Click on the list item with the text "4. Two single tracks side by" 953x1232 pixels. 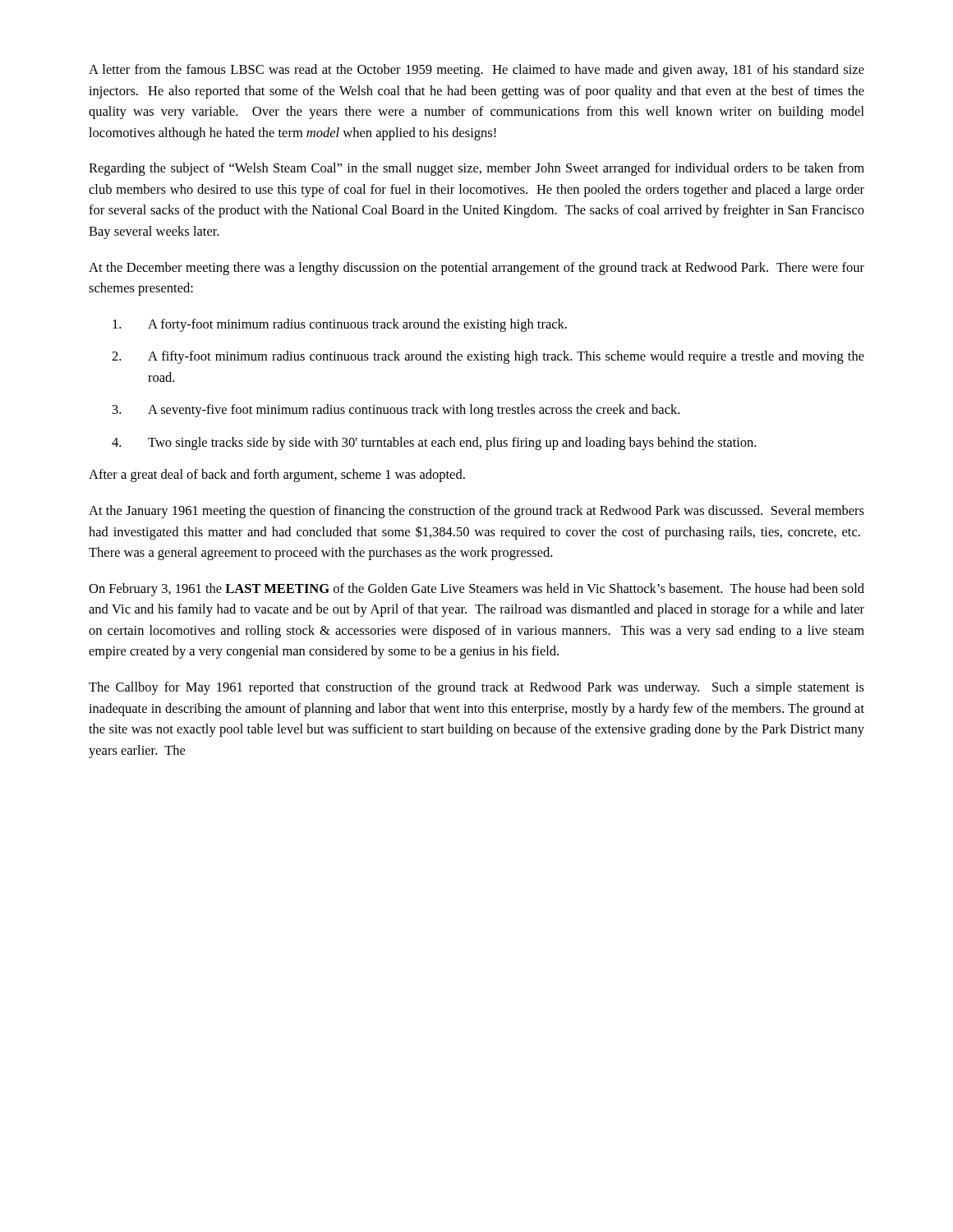pyautogui.click(x=476, y=442)
